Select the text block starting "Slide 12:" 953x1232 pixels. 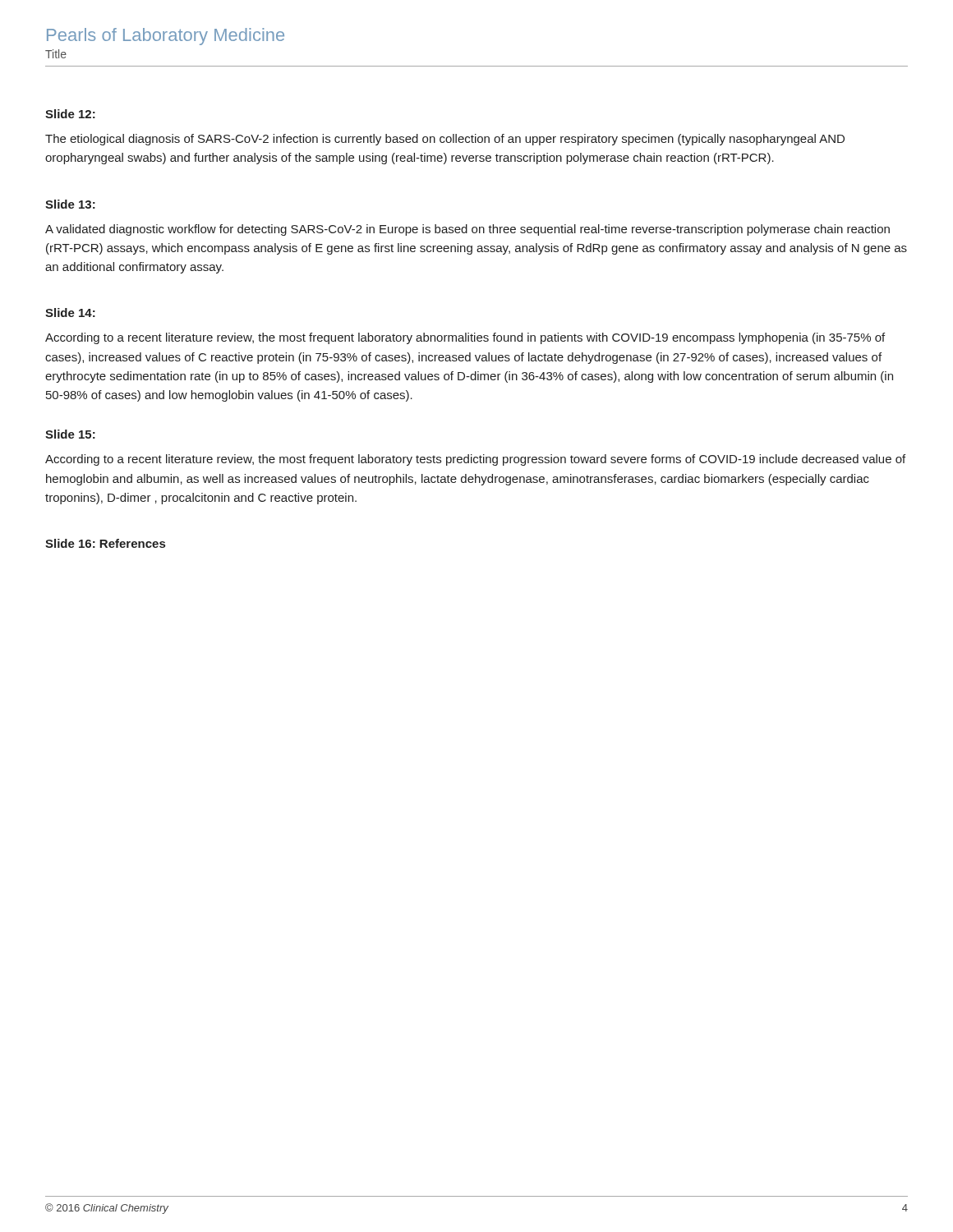point(71,114)
